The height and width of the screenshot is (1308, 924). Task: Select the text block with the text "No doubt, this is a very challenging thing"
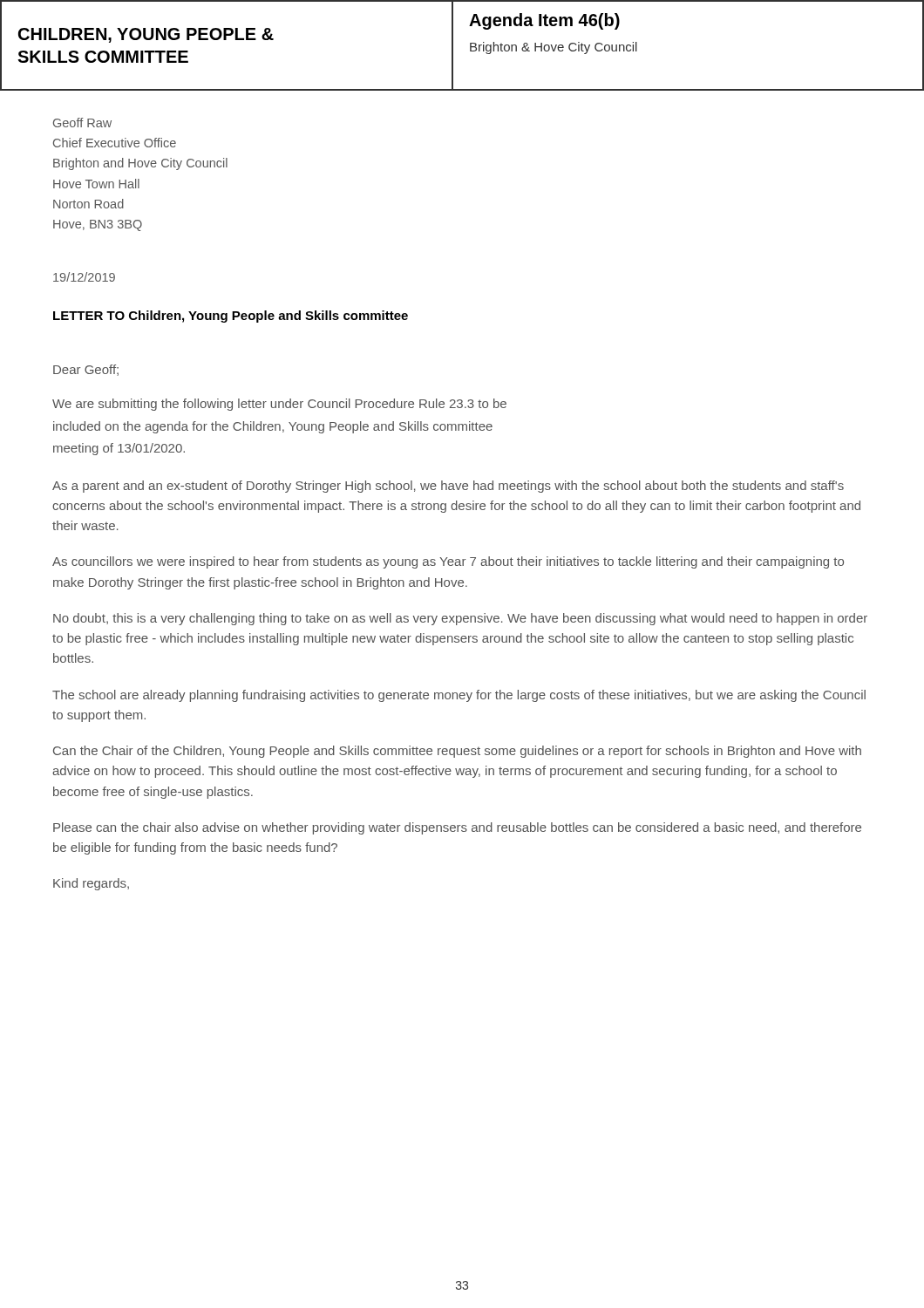click(x=460, y=638)
